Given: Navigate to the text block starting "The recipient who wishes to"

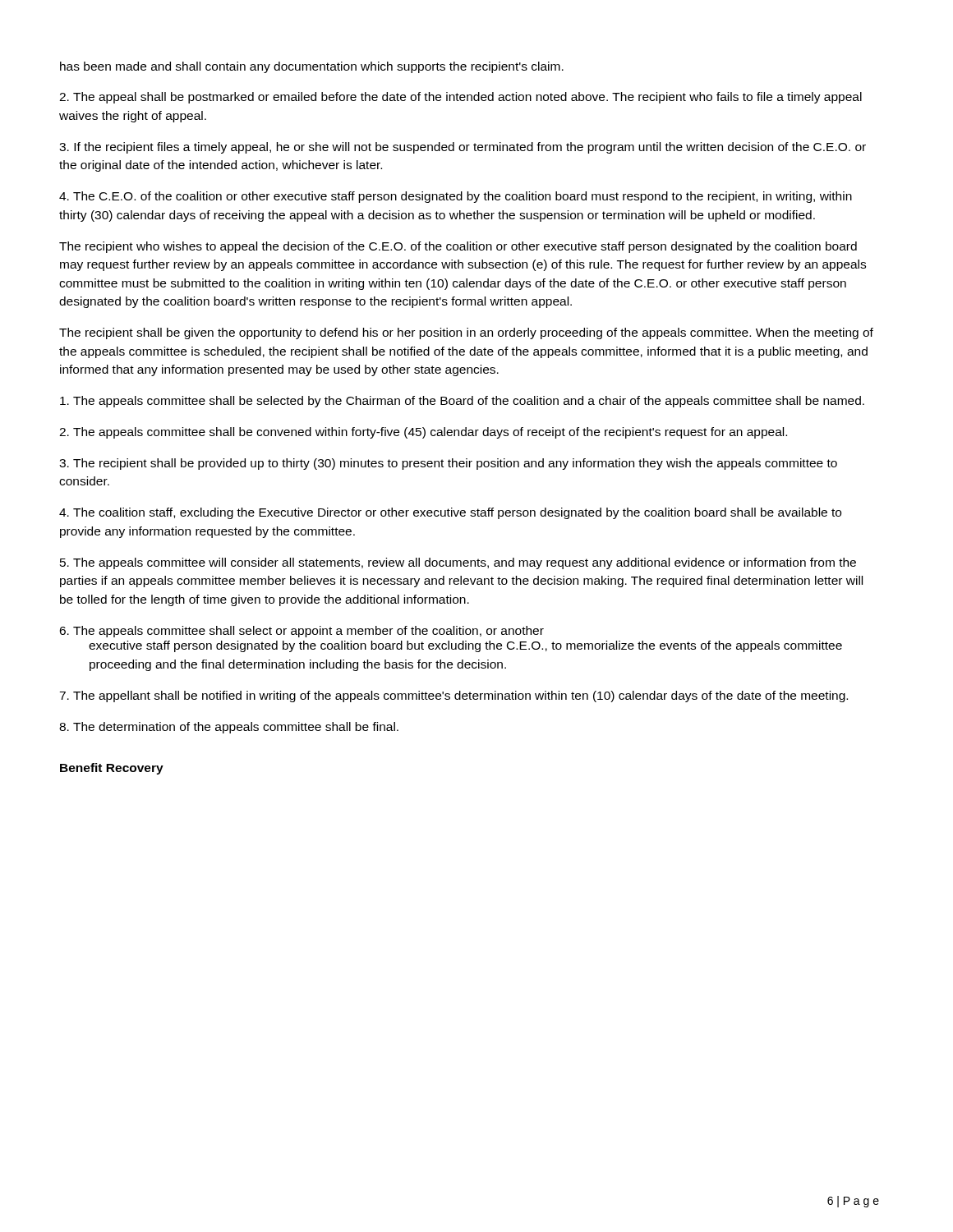Looking at the screenshot, I should point(469,274).
